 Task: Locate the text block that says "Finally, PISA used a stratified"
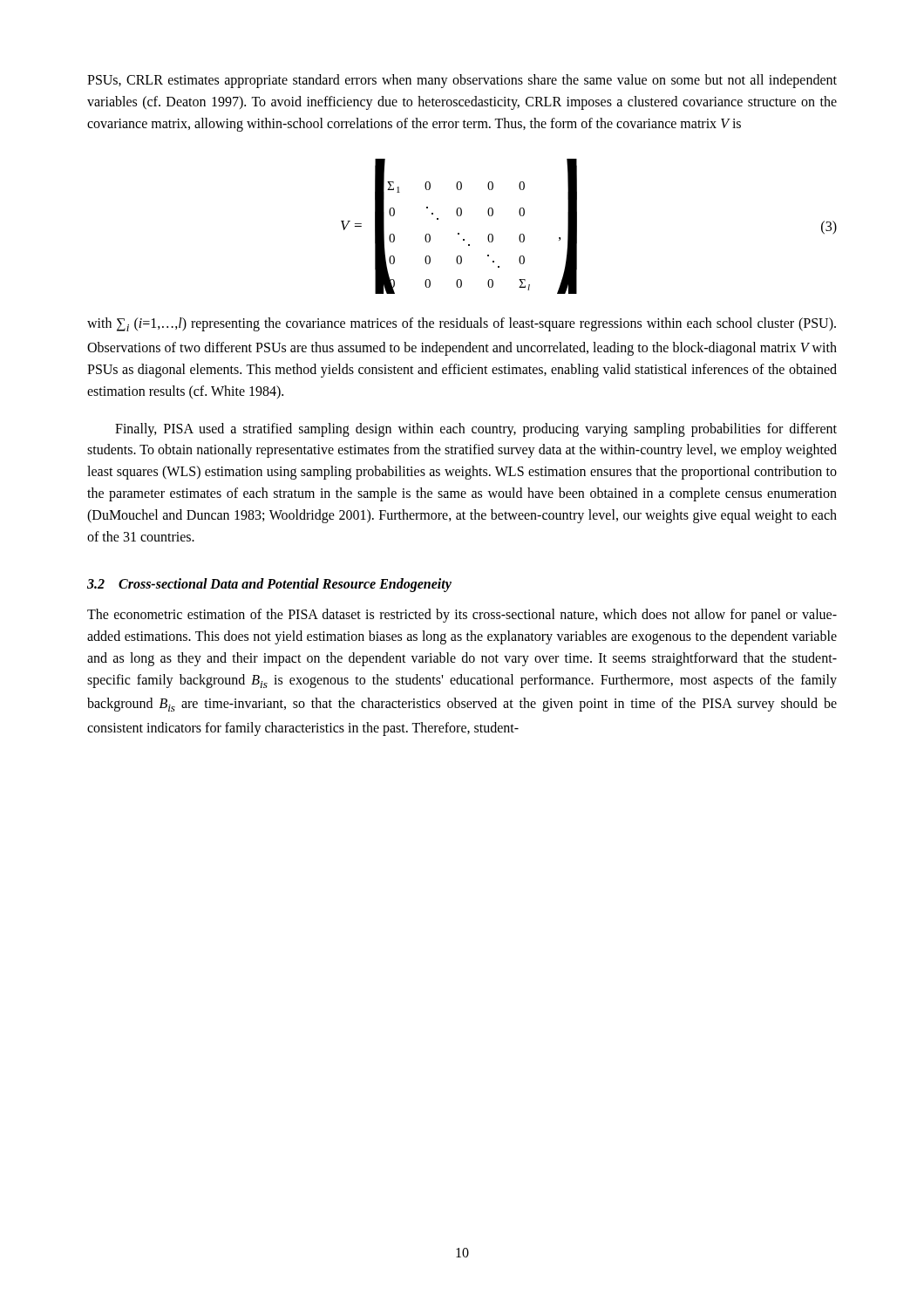click(462, 482)
